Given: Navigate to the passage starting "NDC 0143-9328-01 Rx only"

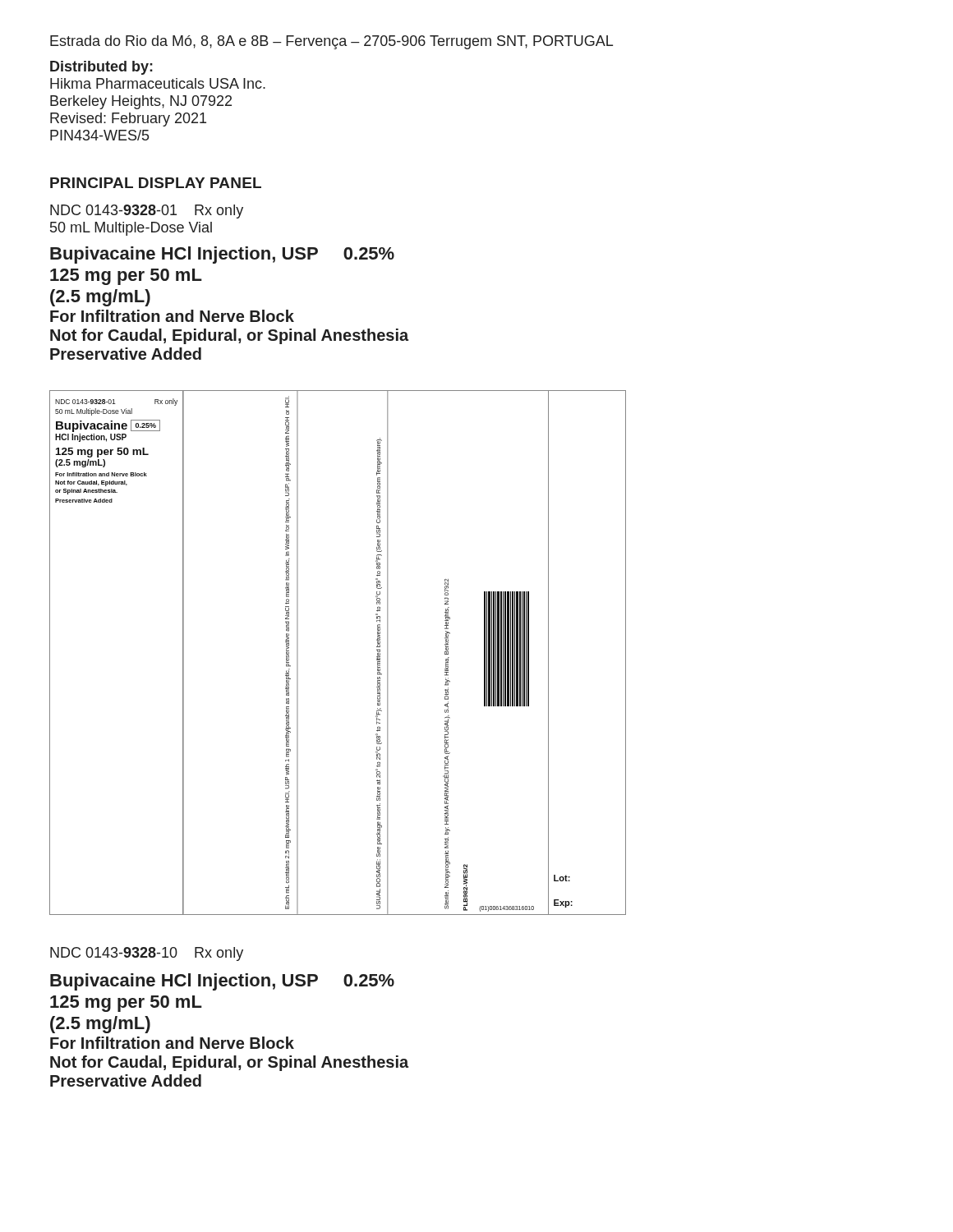Looking at the screenshot, I should pyautogui.click(x=146, y=210).
